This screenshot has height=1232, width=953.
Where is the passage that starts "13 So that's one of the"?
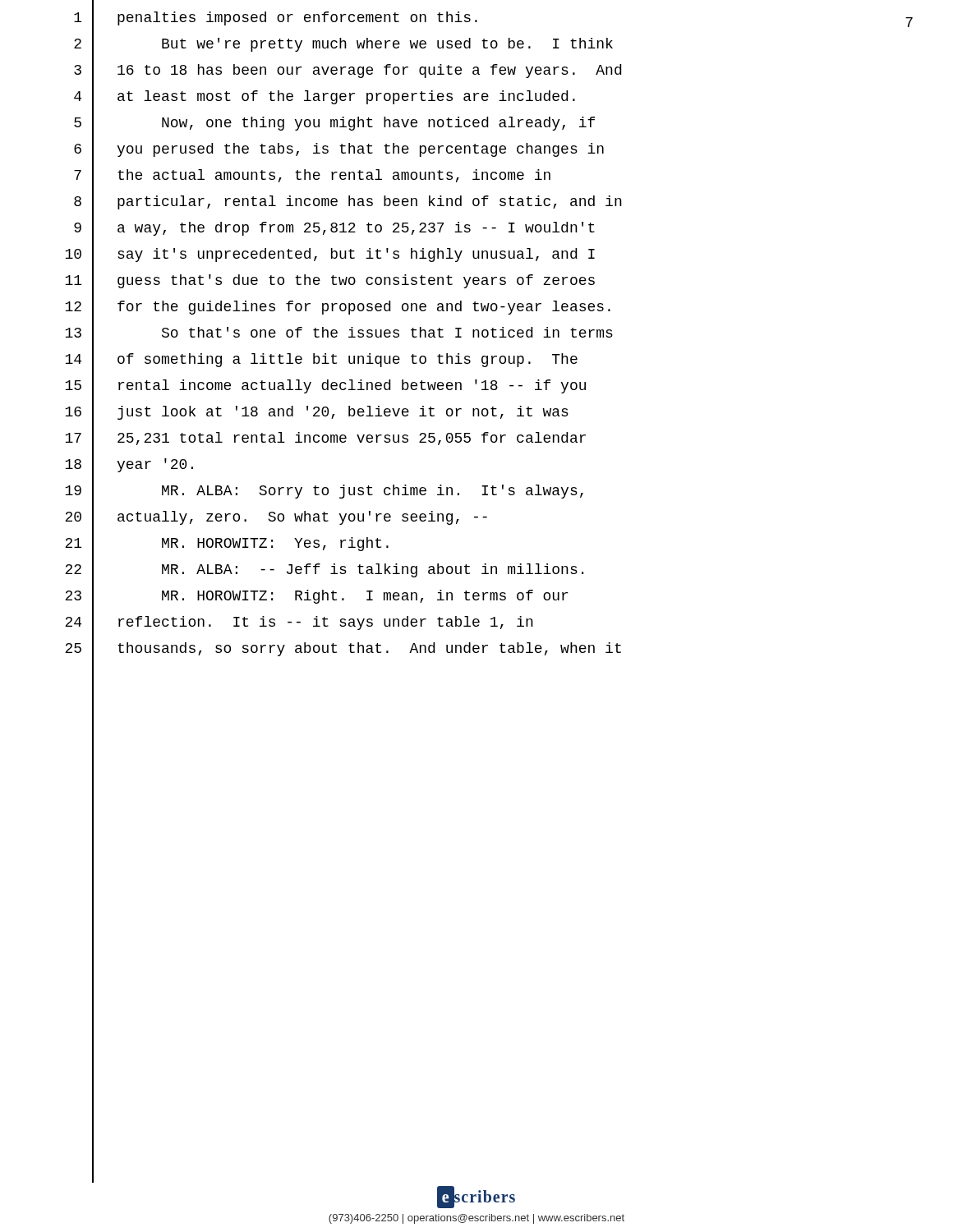coord(476,333)
